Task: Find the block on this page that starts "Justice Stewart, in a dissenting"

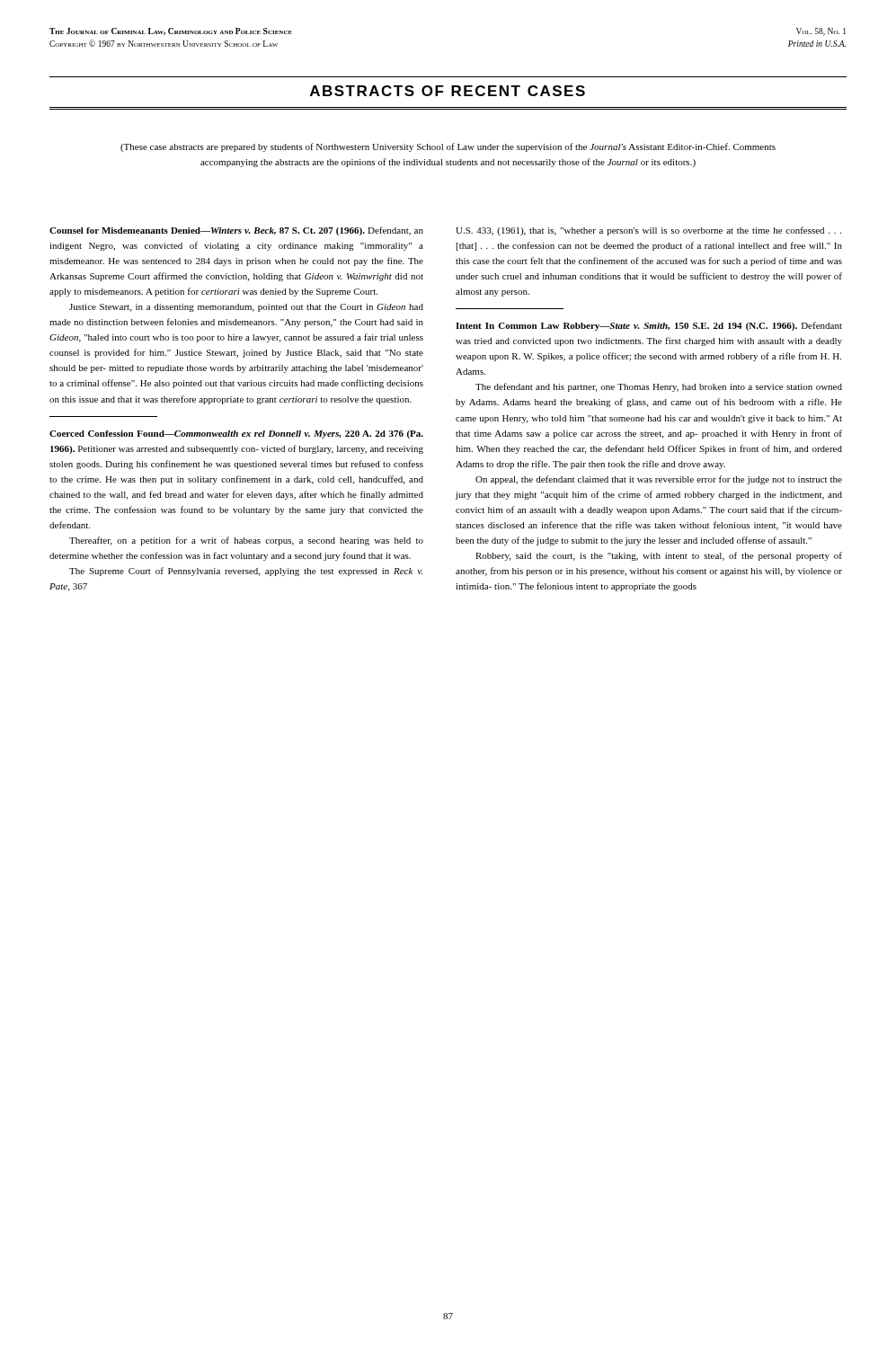Action: pos(236,353)
